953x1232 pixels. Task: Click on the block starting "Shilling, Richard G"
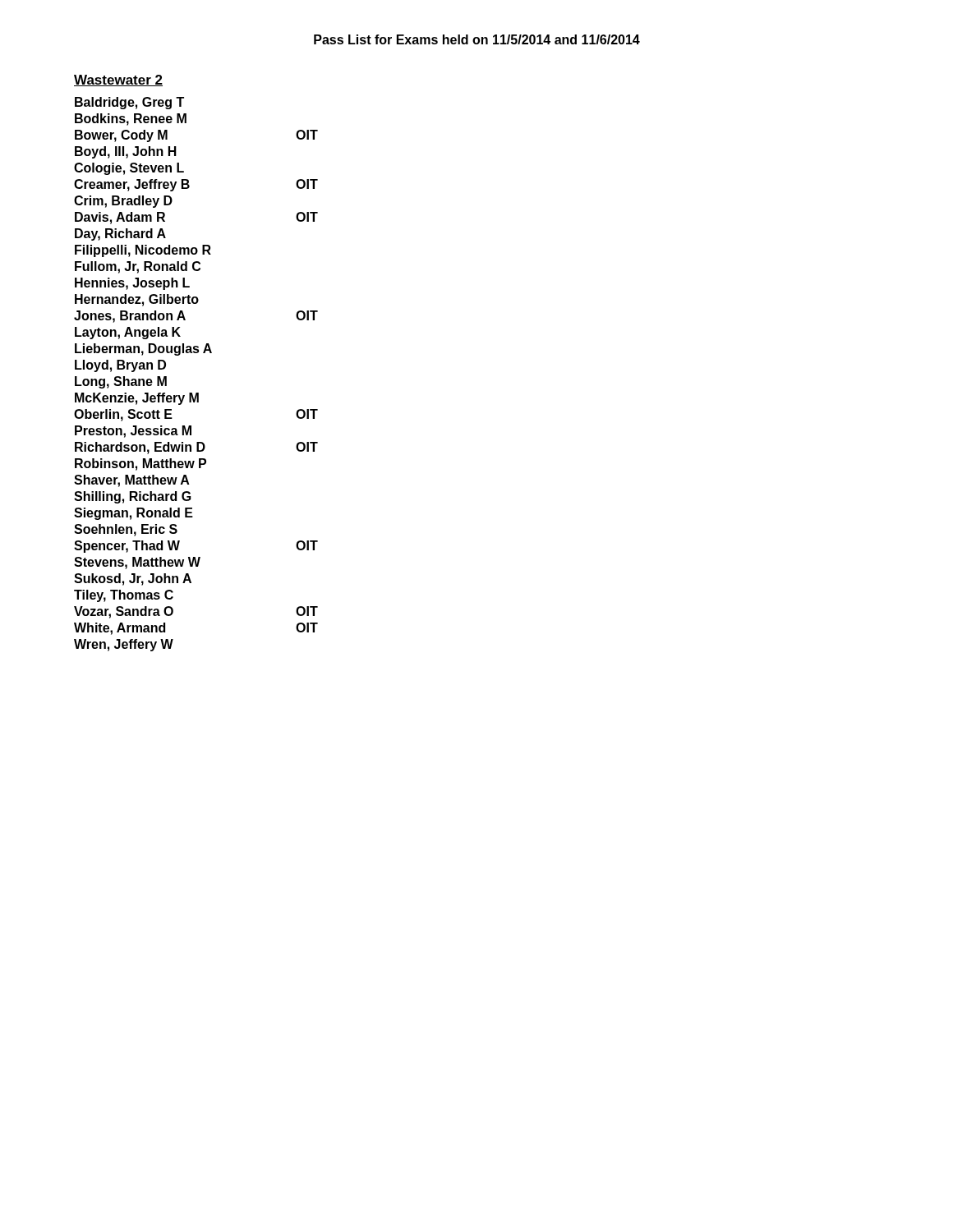coord(181,497)
